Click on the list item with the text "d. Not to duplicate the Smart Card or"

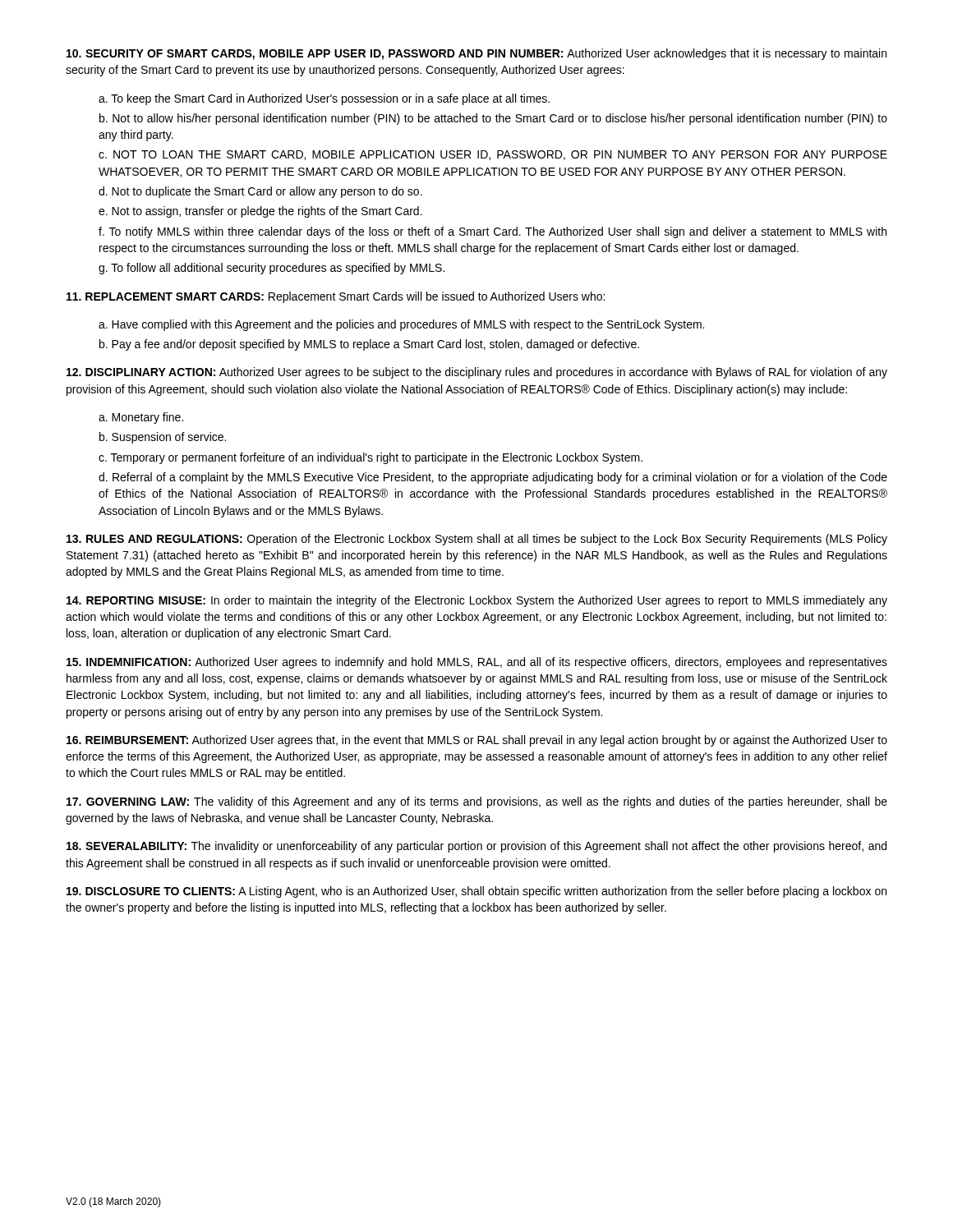(x=260, y=192)
